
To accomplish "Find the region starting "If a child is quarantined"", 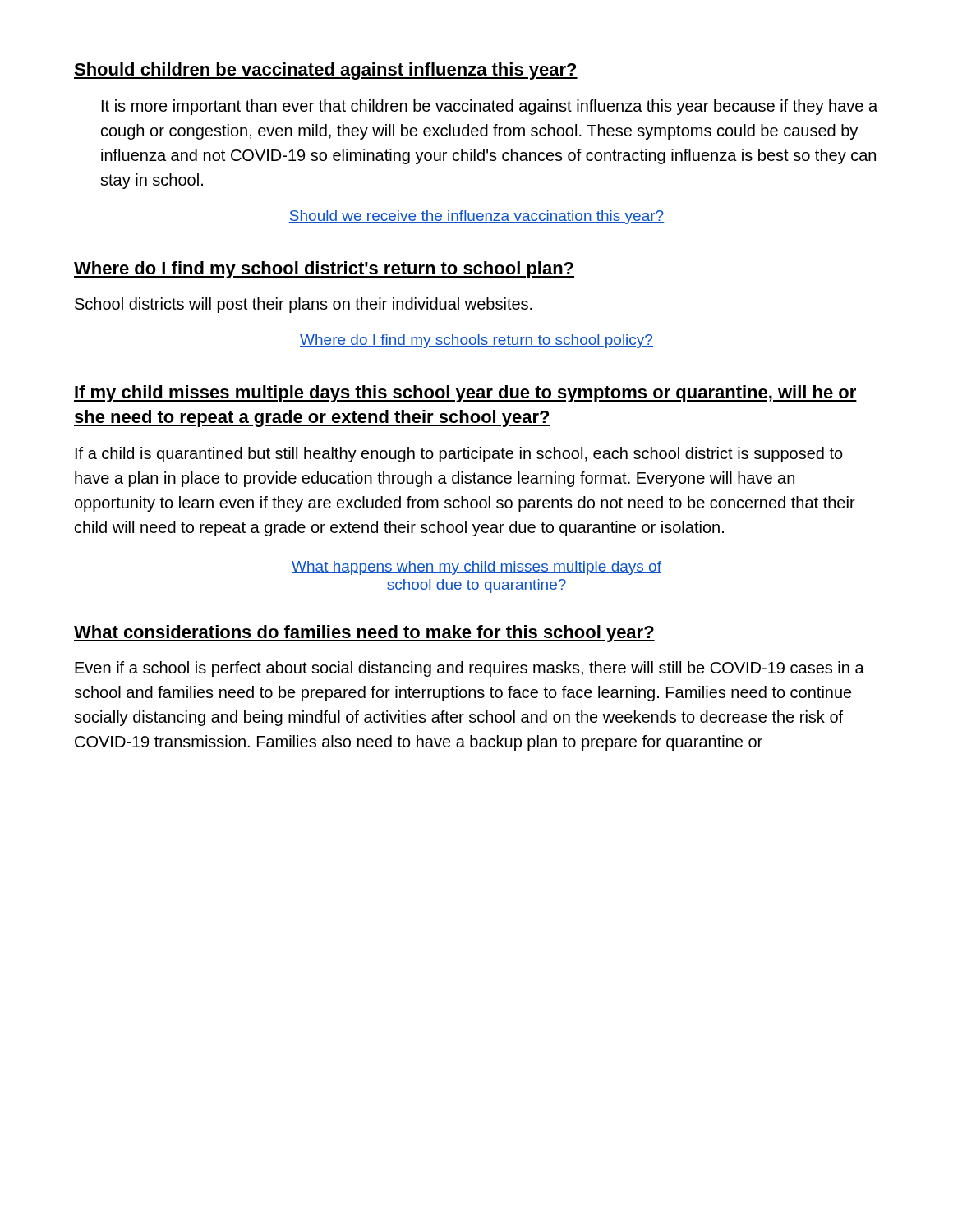I will click(476, 490).
